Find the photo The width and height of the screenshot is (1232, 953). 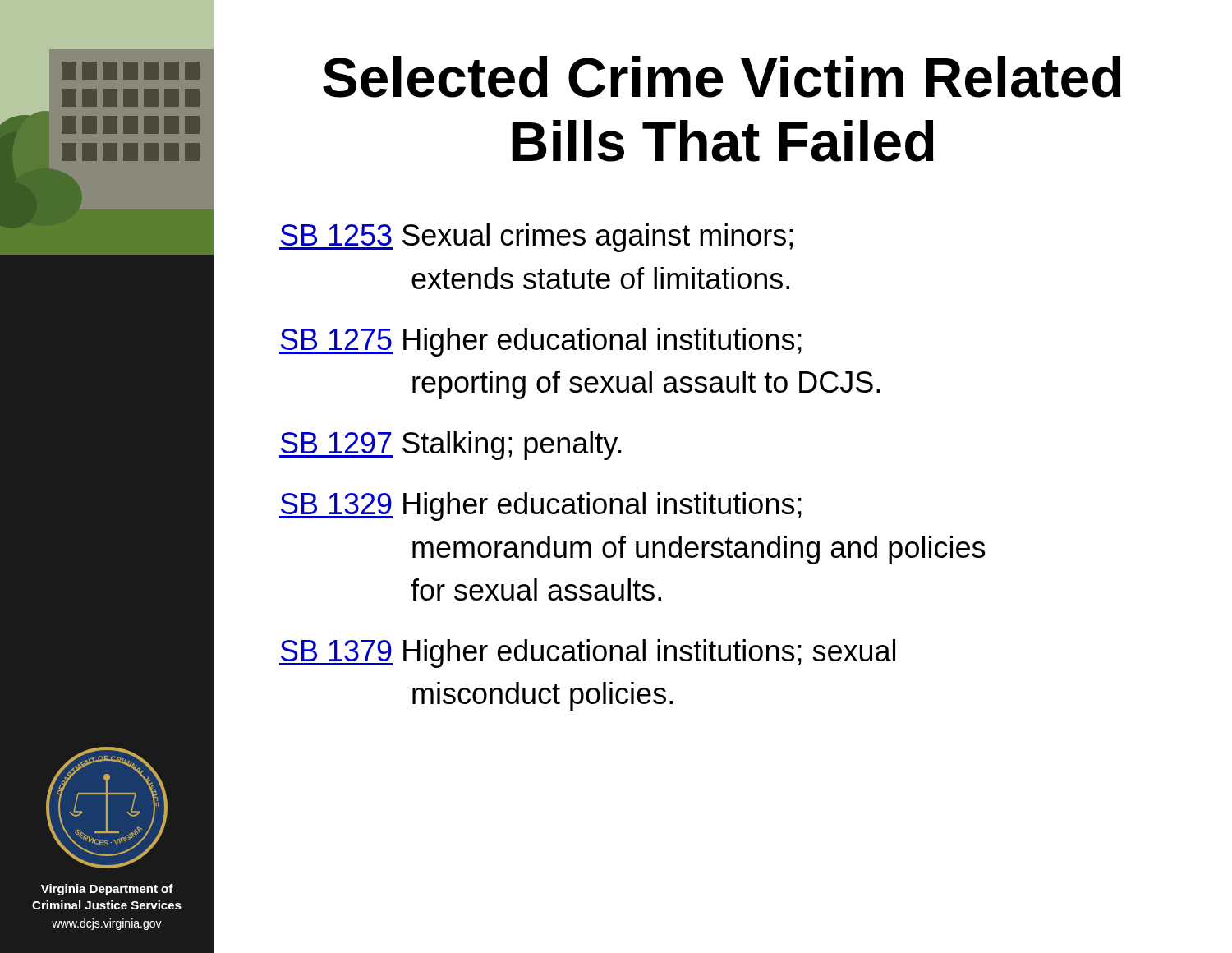pyautogui.click(x=107, y=127)
